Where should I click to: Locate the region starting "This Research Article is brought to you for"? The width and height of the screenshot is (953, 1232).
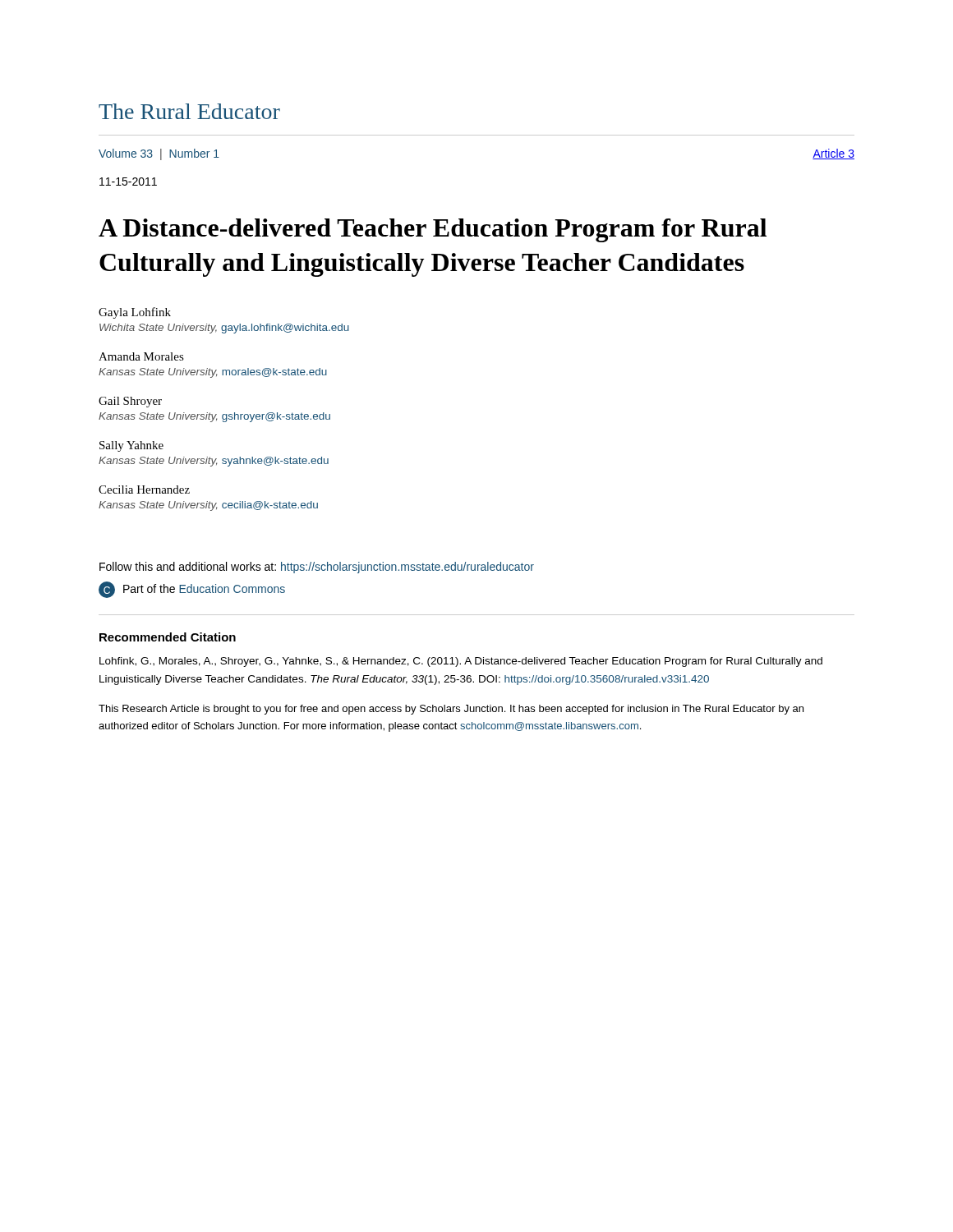click(x=451, y=717)
